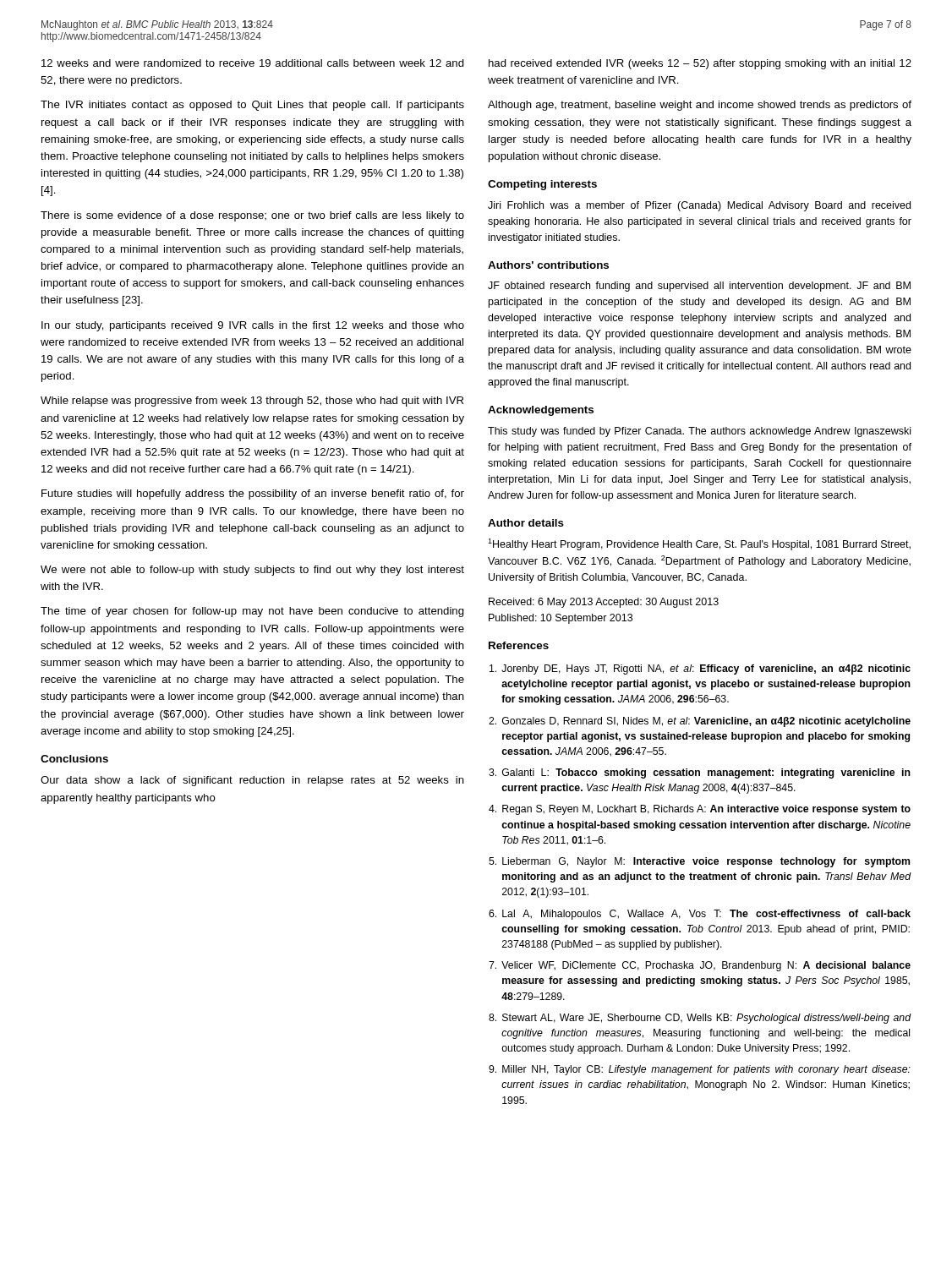Navigate to the text block starting "2. Gonzales D, Rennard"
Viewport: 952px width, 1268px height.
[x=700, y=736]
